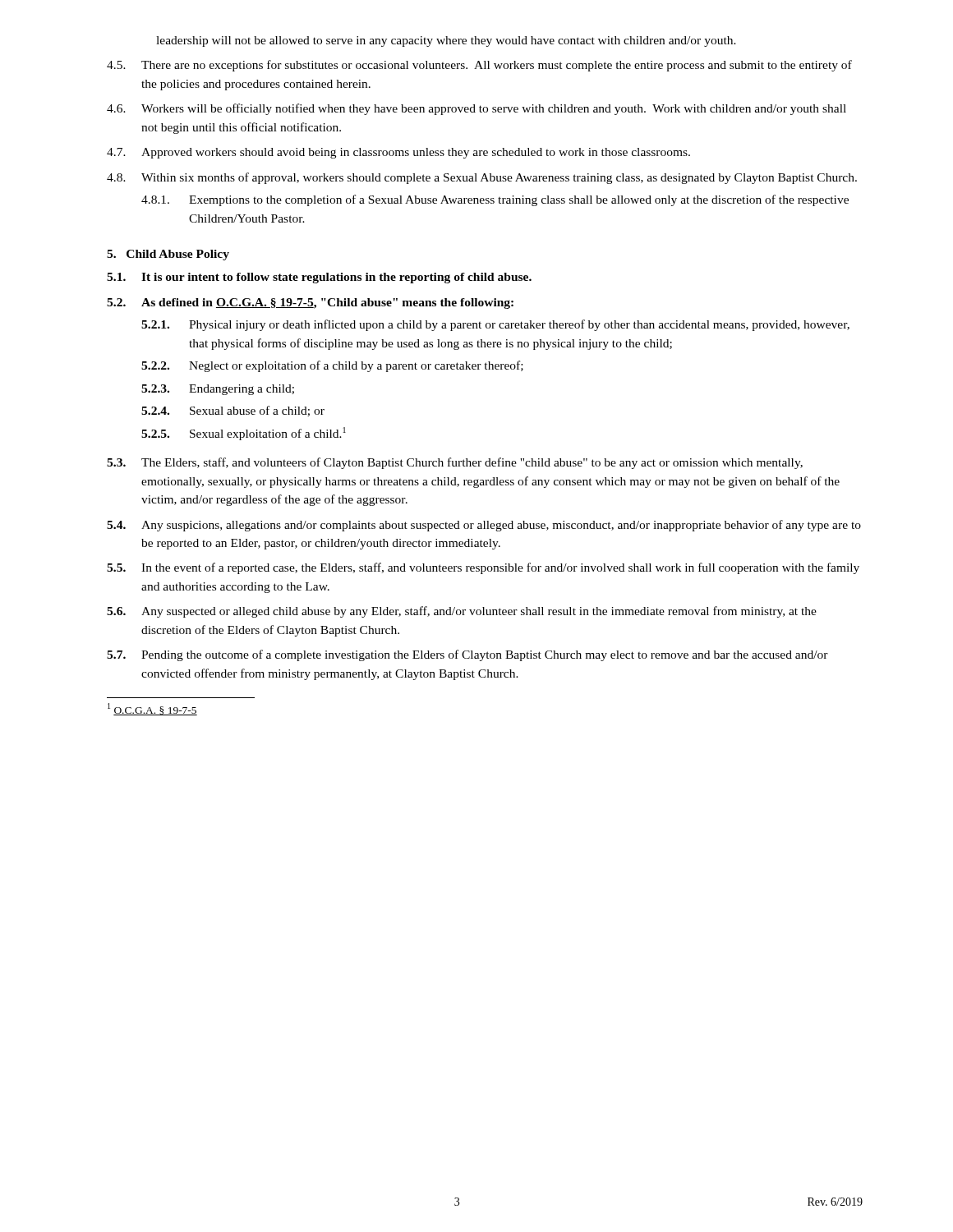Image resolution: width=953 pixels, height=1232 pixels.
Task: Click on the text block starting "5.2. As defined in O.C.G.A. § 19-7-5,"
Action: 485,370
